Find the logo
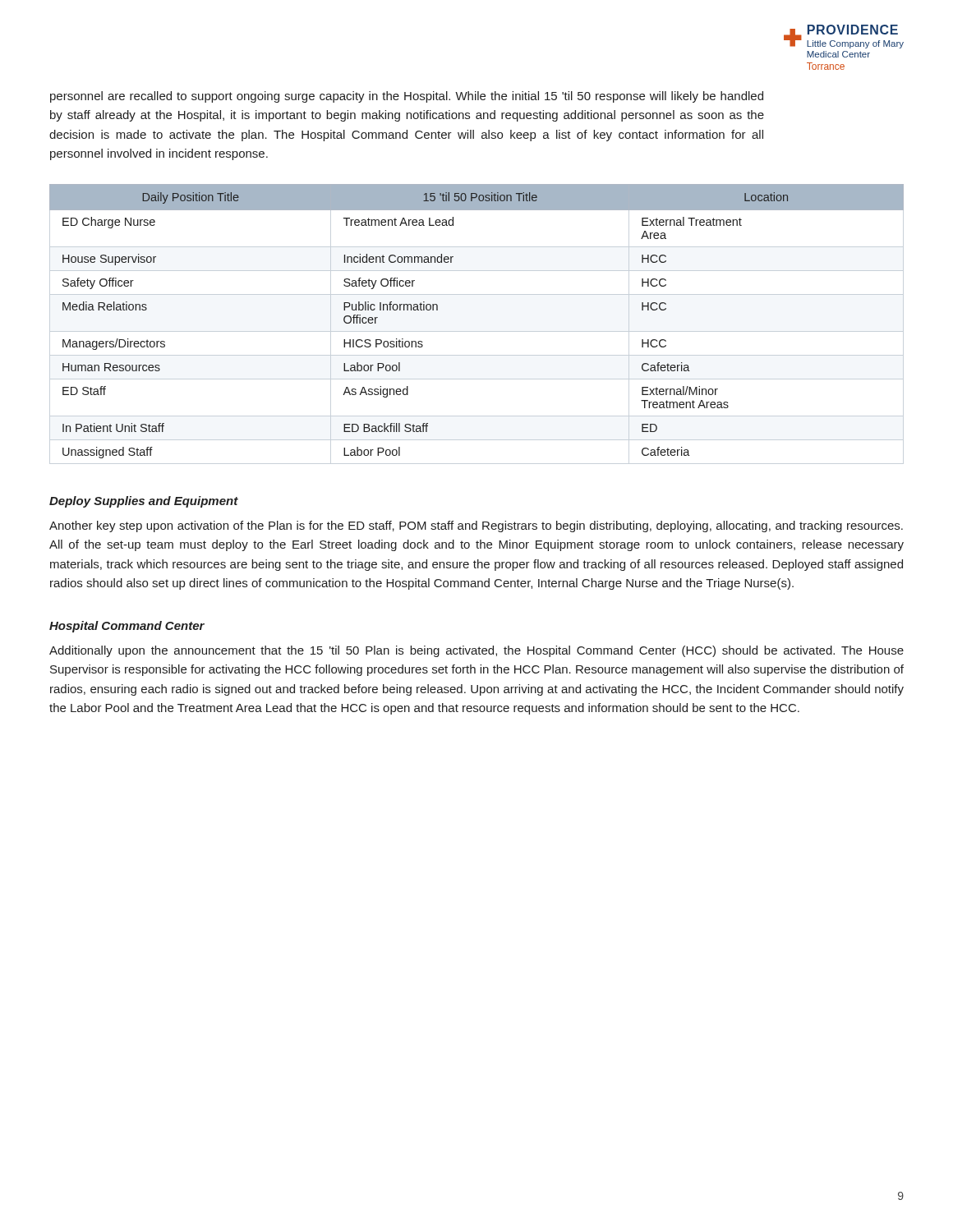The width and height of the screenshot is (953, 1232). point(843,48)
